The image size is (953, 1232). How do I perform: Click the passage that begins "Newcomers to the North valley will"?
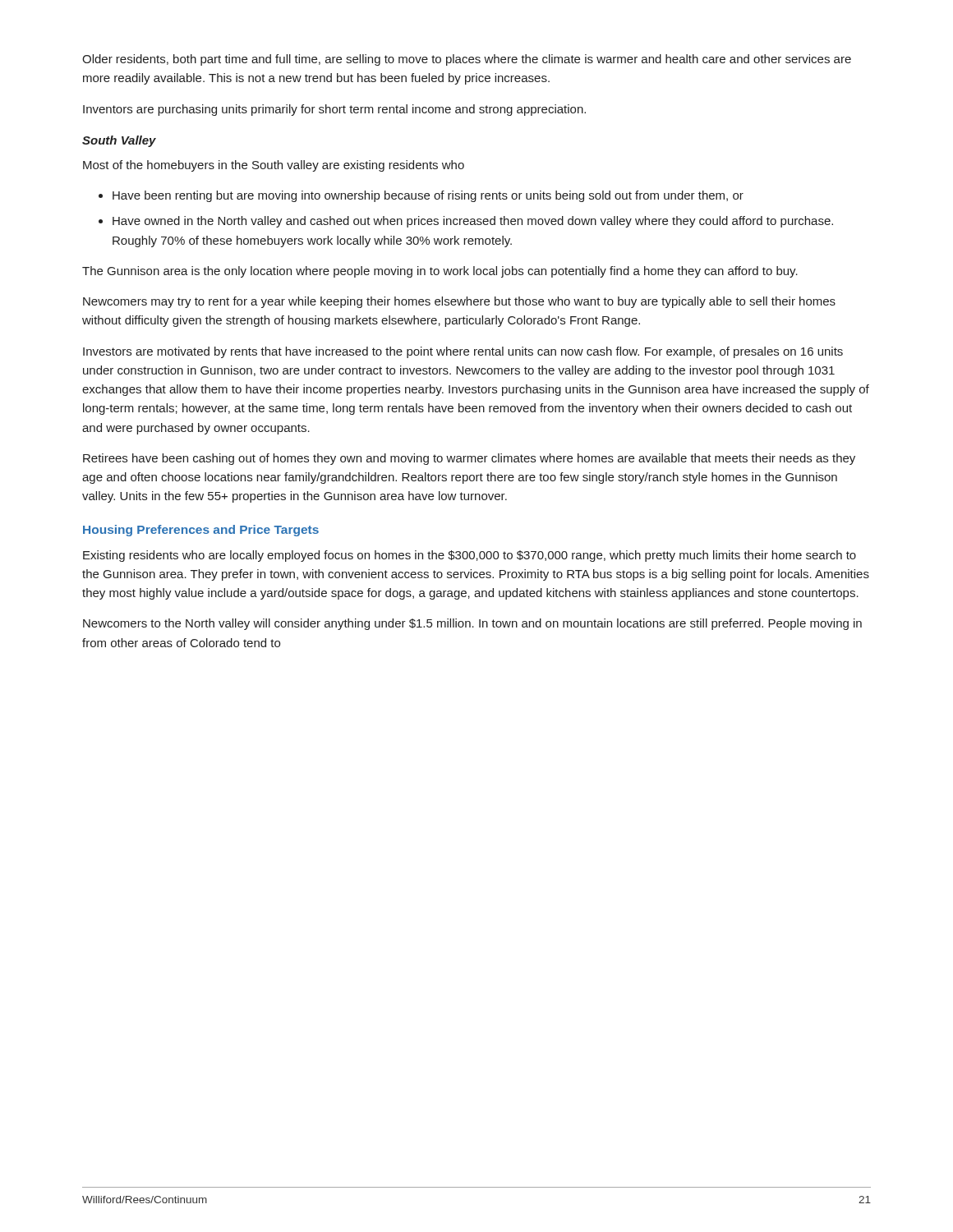(x=472, y=633)
